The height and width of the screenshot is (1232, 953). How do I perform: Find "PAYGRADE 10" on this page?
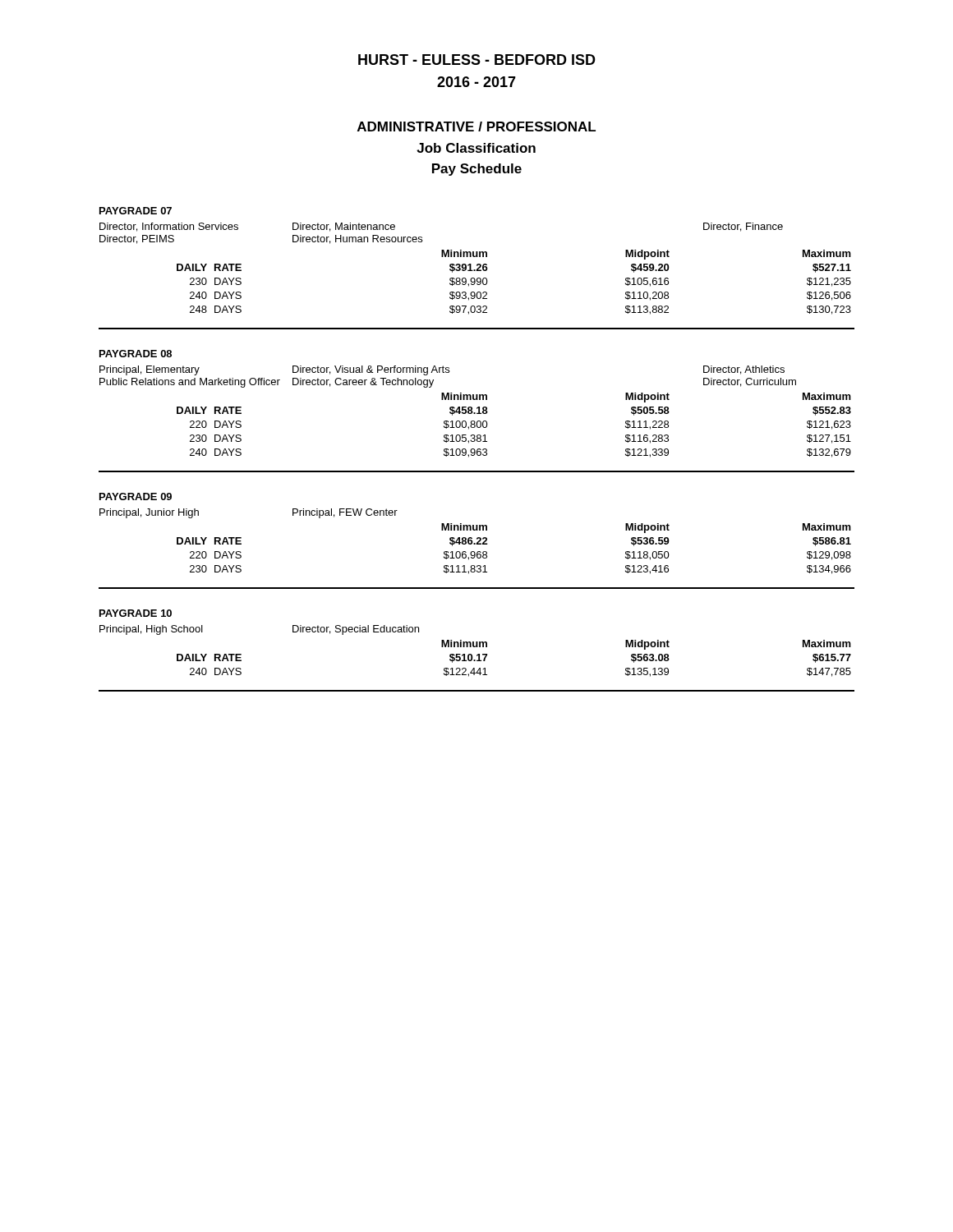tap(135, 613)
